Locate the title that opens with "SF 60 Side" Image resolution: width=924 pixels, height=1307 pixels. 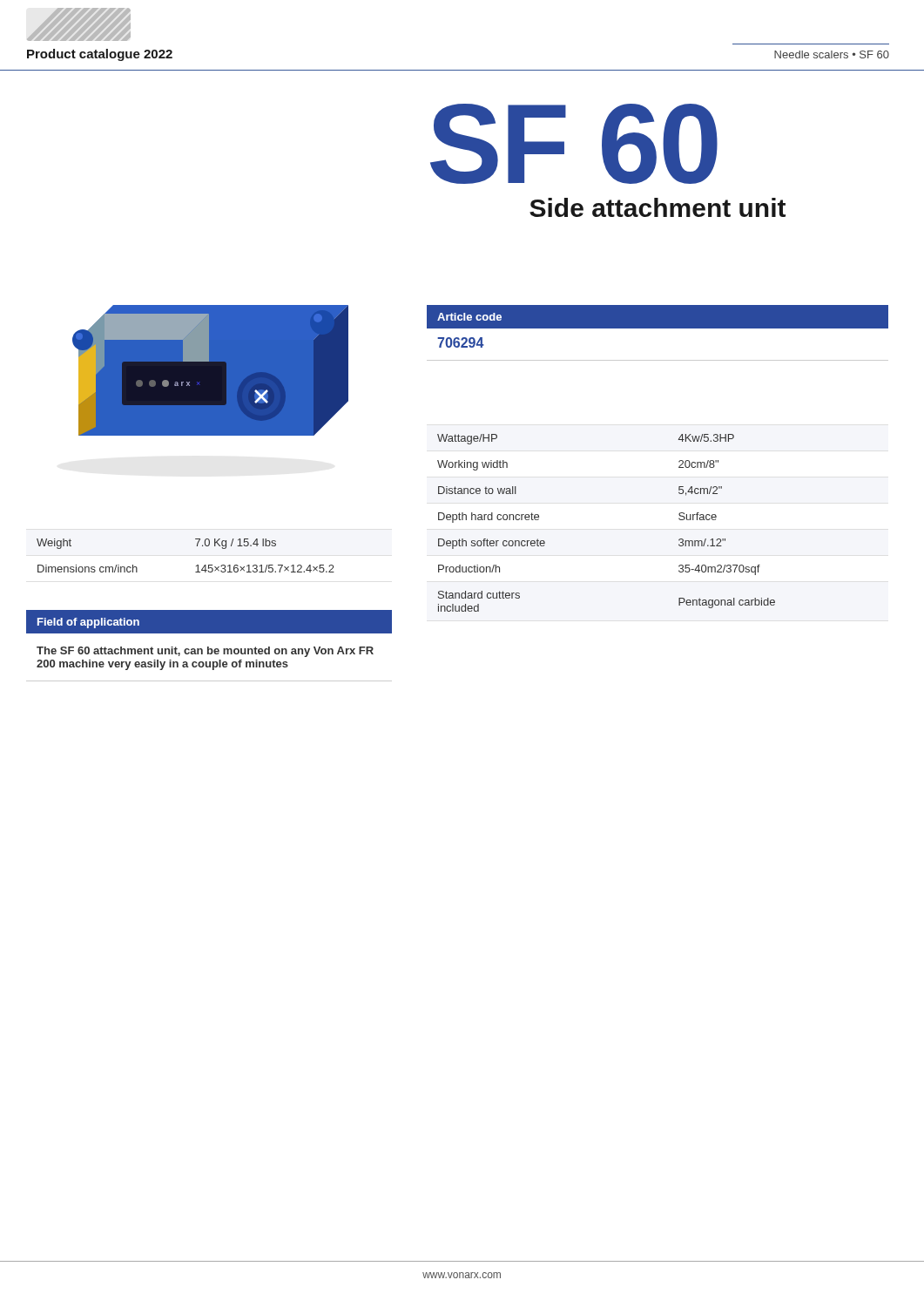[x=658, y=155]
